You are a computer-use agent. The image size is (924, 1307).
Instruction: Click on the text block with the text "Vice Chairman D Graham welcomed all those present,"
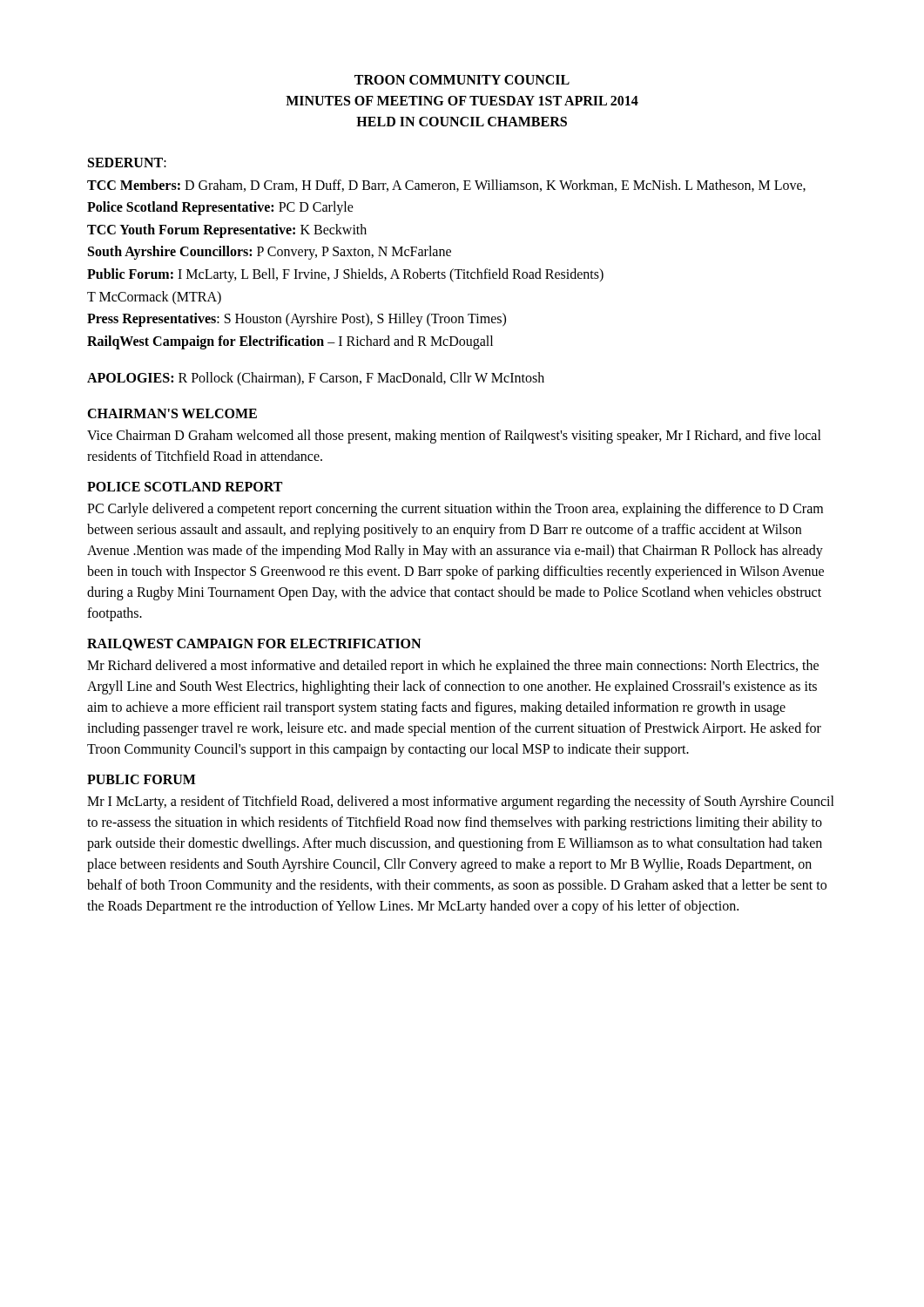click(x=462, y=446)
